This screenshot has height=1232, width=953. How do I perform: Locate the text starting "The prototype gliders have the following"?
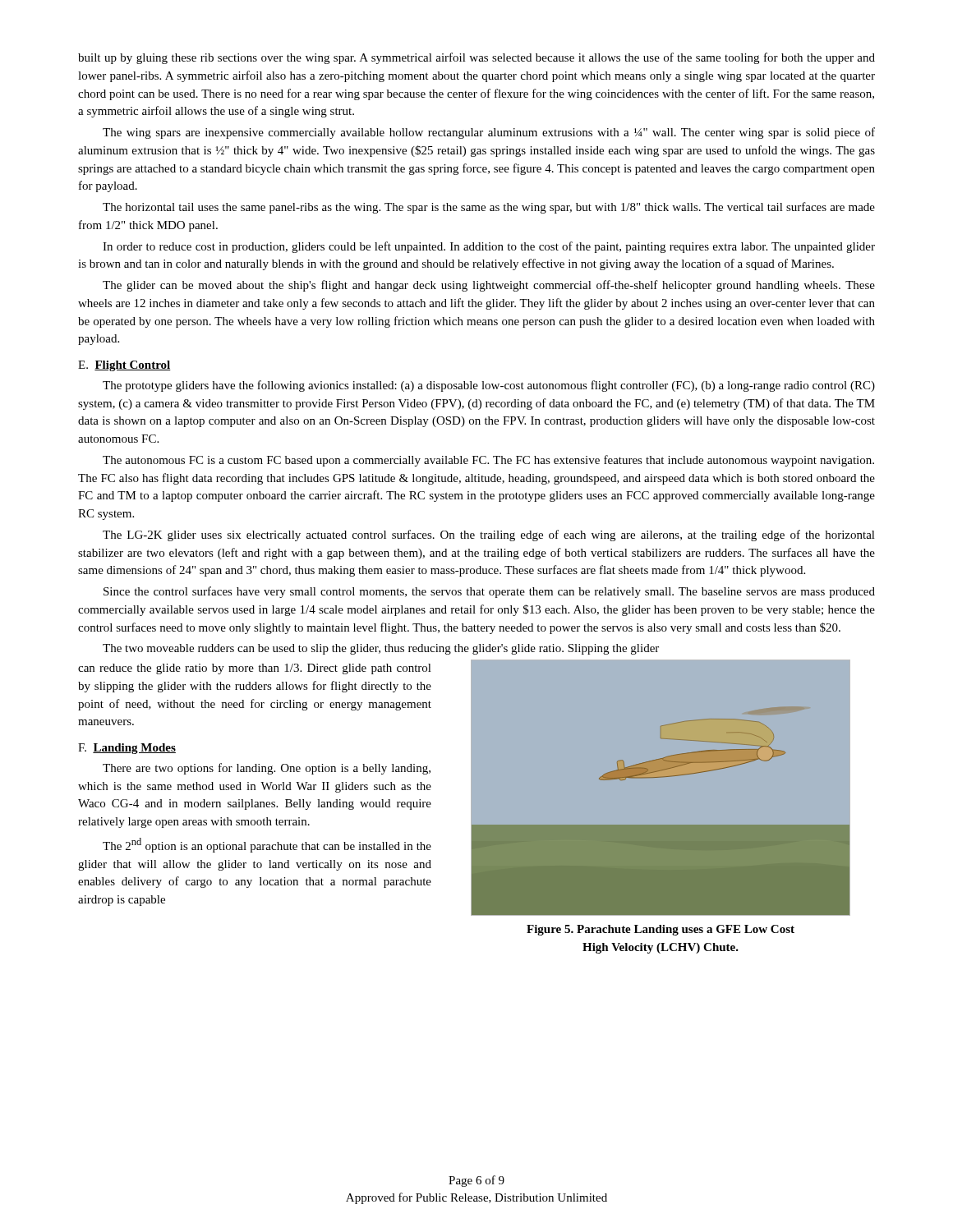pyautogui.click(x=476, y=412)
